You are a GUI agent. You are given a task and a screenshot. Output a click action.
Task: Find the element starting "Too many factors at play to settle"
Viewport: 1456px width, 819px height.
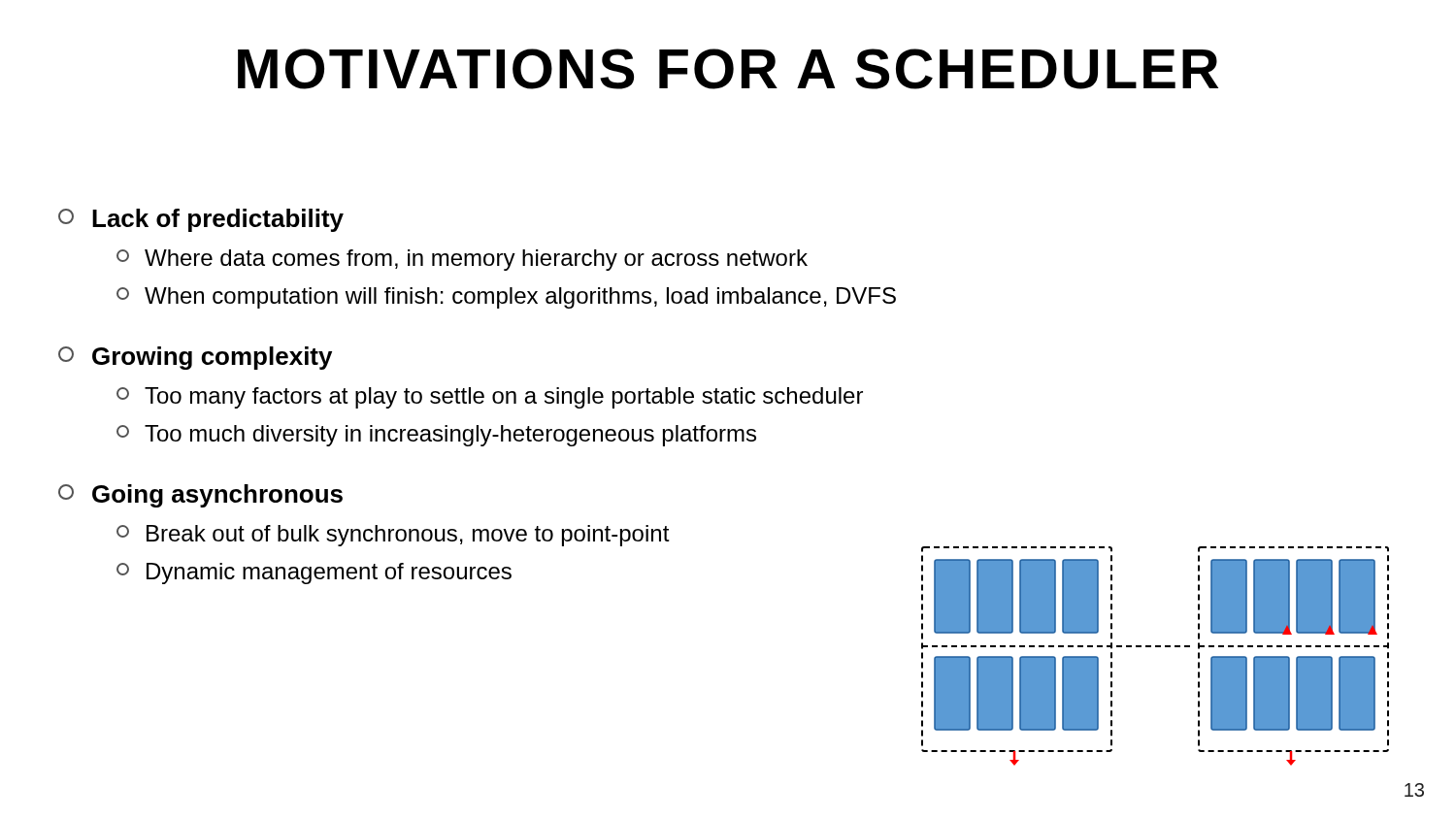(490, 397)
